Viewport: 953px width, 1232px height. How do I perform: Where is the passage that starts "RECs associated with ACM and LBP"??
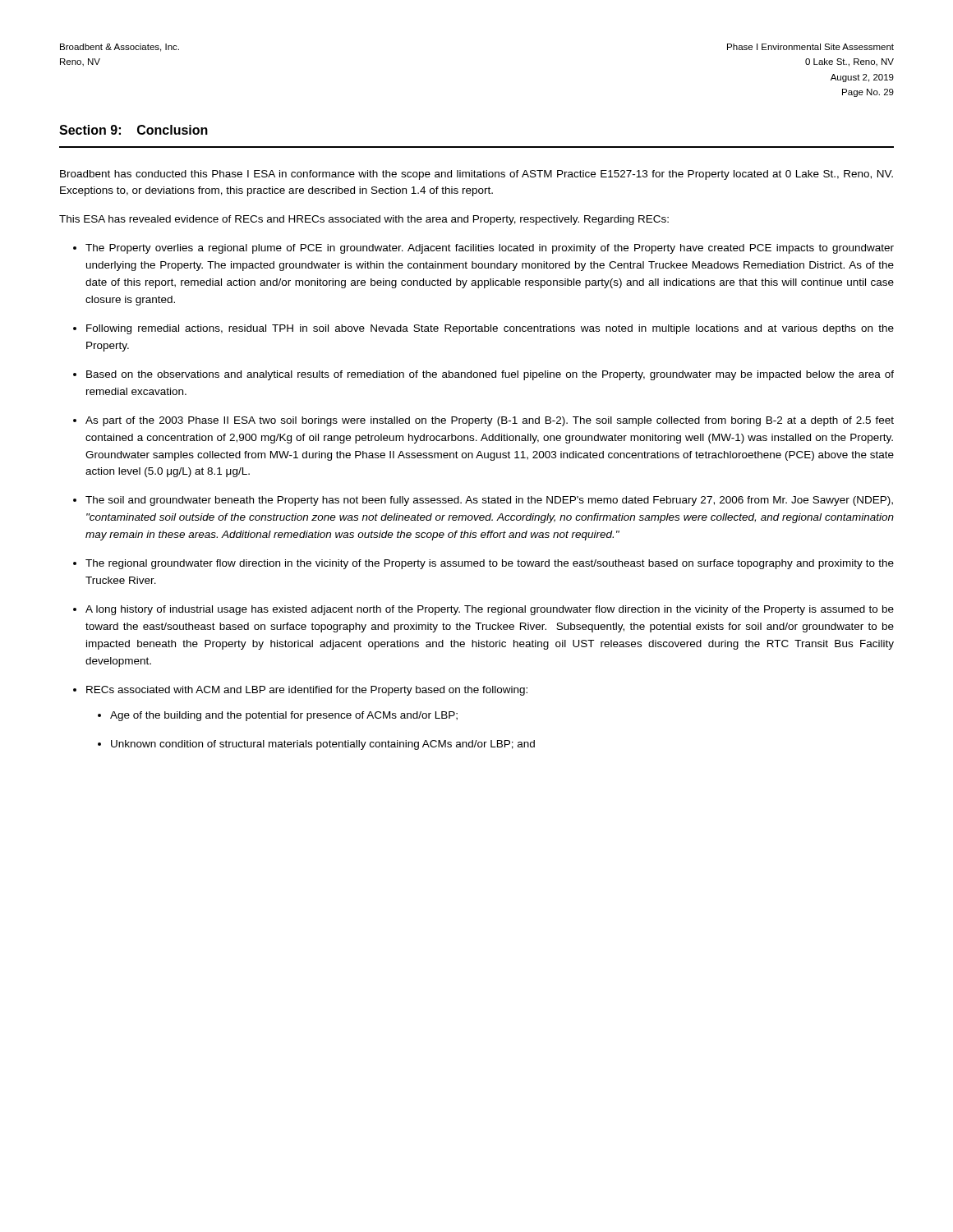[x=307, y=691]
